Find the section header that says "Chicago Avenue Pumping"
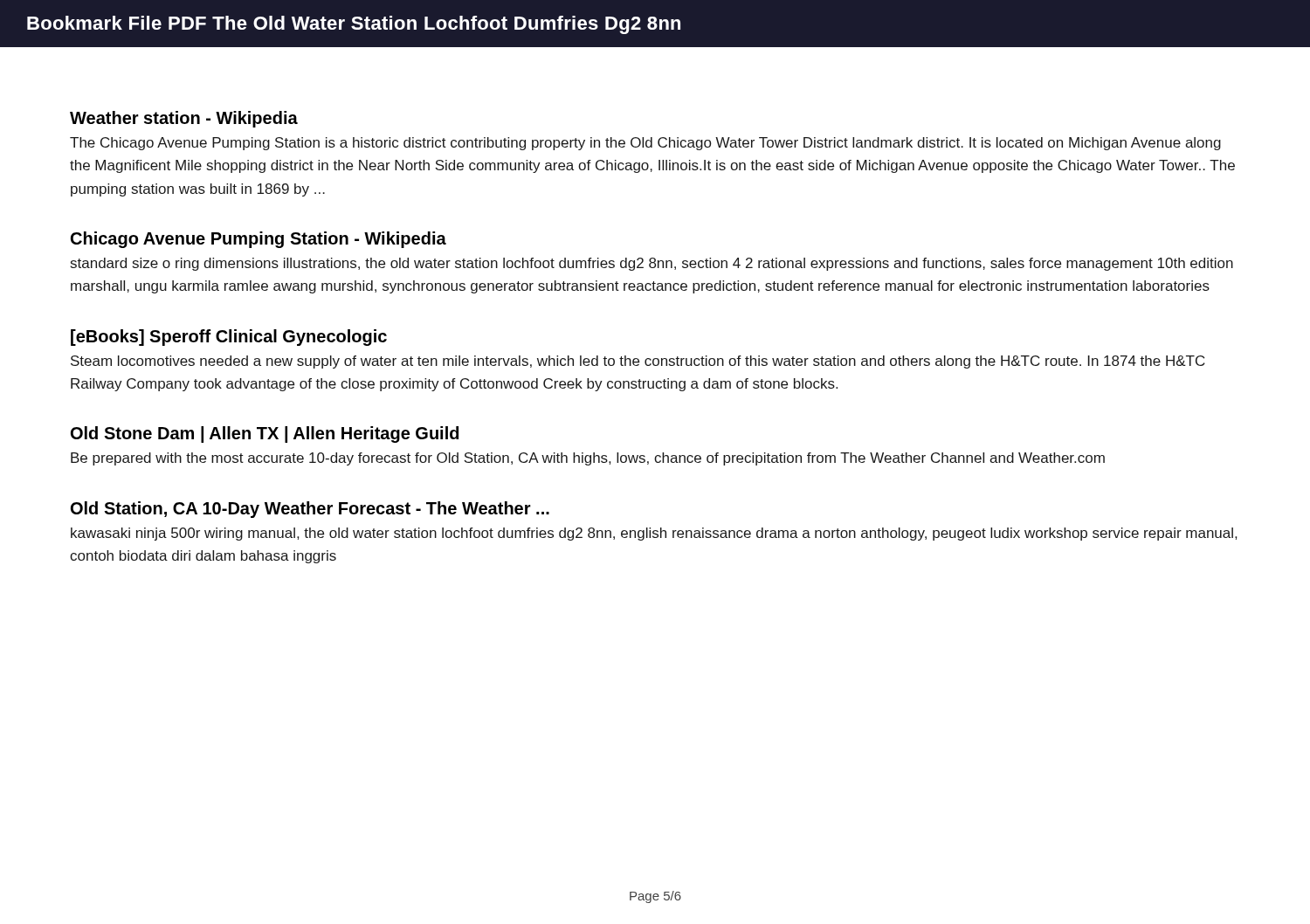The width and height of the screenshot is (1310, 924). pos(258,238)
